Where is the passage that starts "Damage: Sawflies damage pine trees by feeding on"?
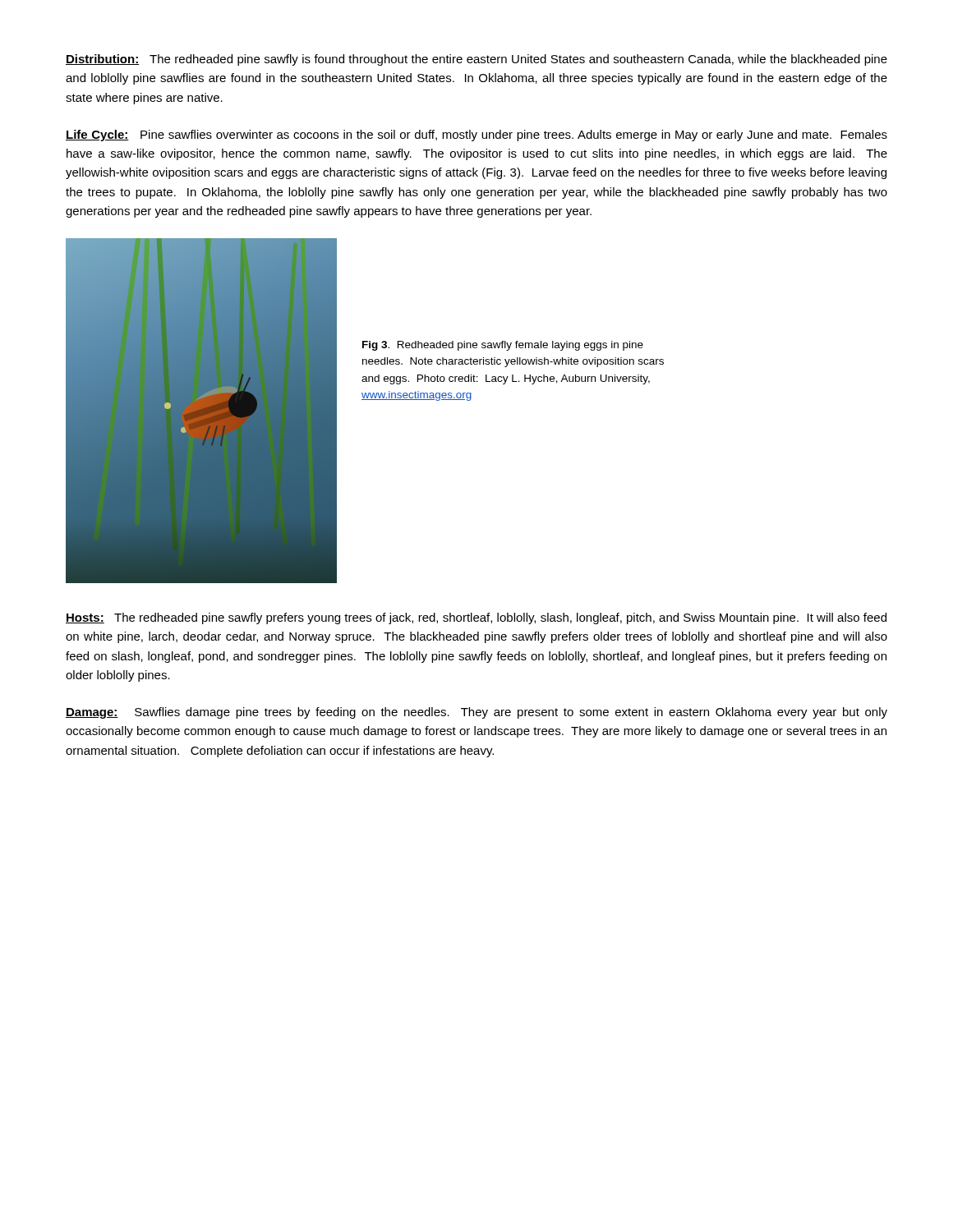Image resolution: width=953 pixels, height=1232 pixels. pos(476,731)
